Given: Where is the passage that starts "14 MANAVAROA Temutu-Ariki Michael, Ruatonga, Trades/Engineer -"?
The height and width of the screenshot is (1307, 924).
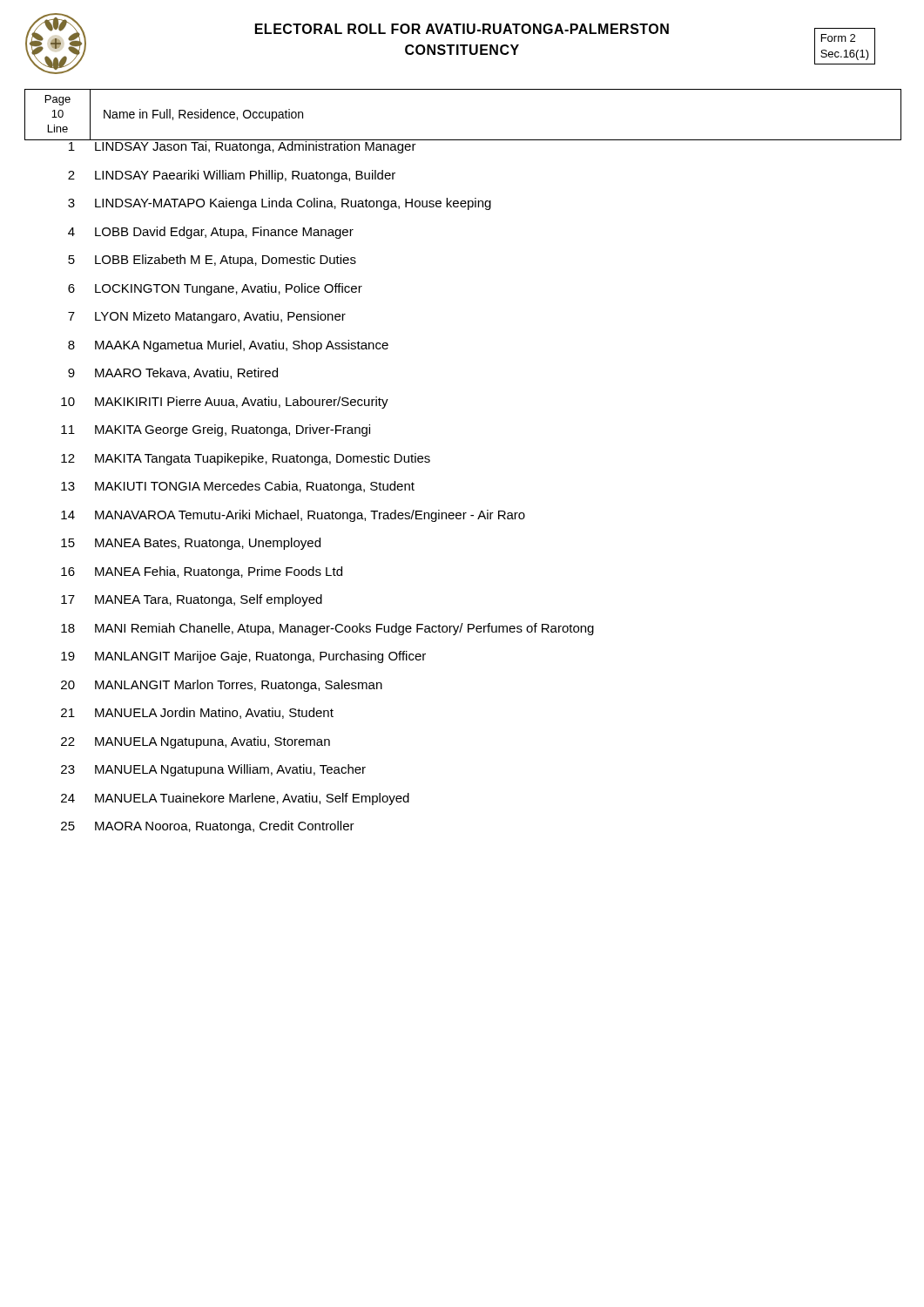Looking at the screenshot, I should (x=462, y=515).
